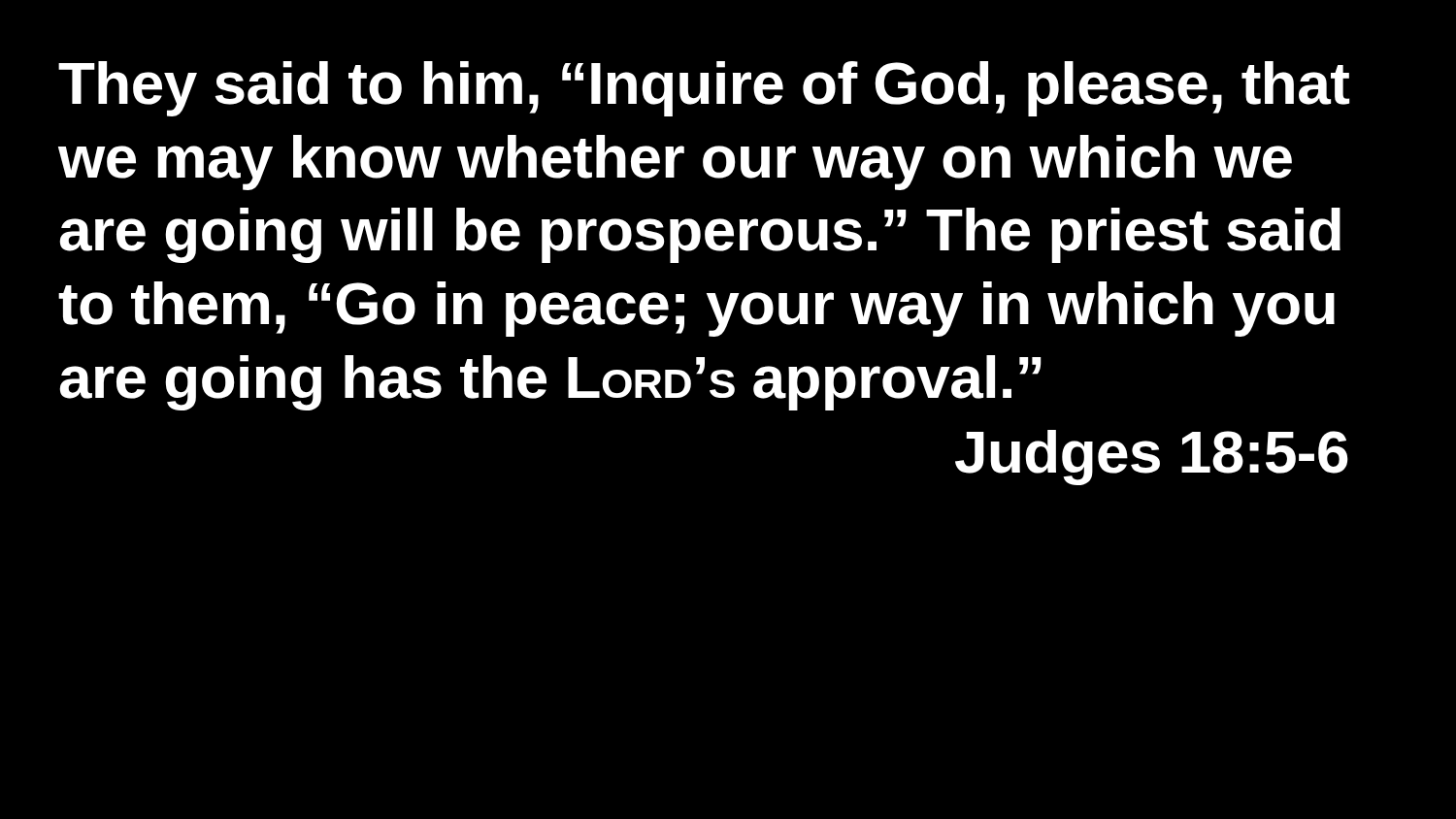Select the text block that says "They said to"
Image resolution: width=1456 pixels, height=819 pixels.
[x=704, y=230]
